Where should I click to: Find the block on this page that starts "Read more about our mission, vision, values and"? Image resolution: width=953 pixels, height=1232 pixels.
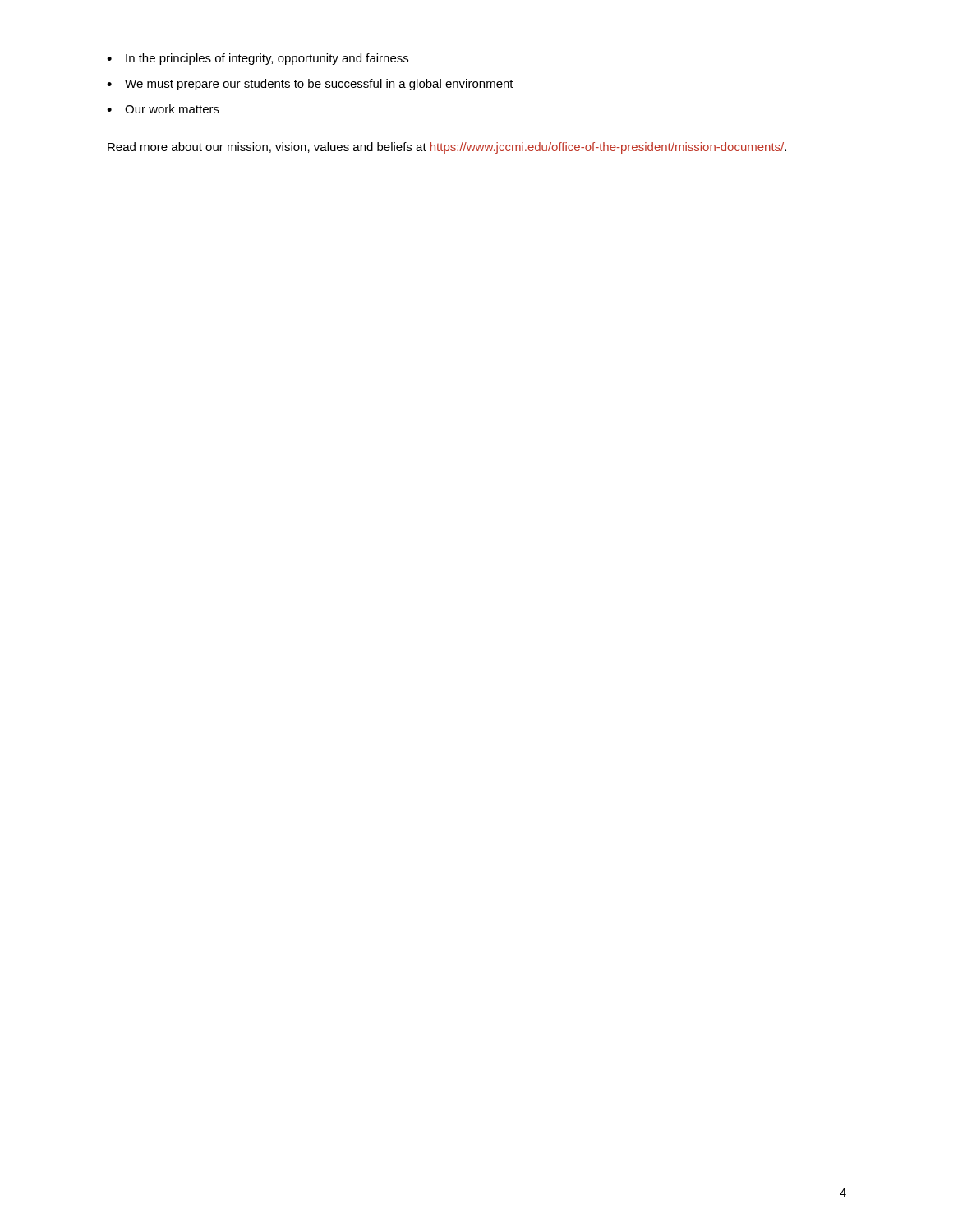pos(447,146)
